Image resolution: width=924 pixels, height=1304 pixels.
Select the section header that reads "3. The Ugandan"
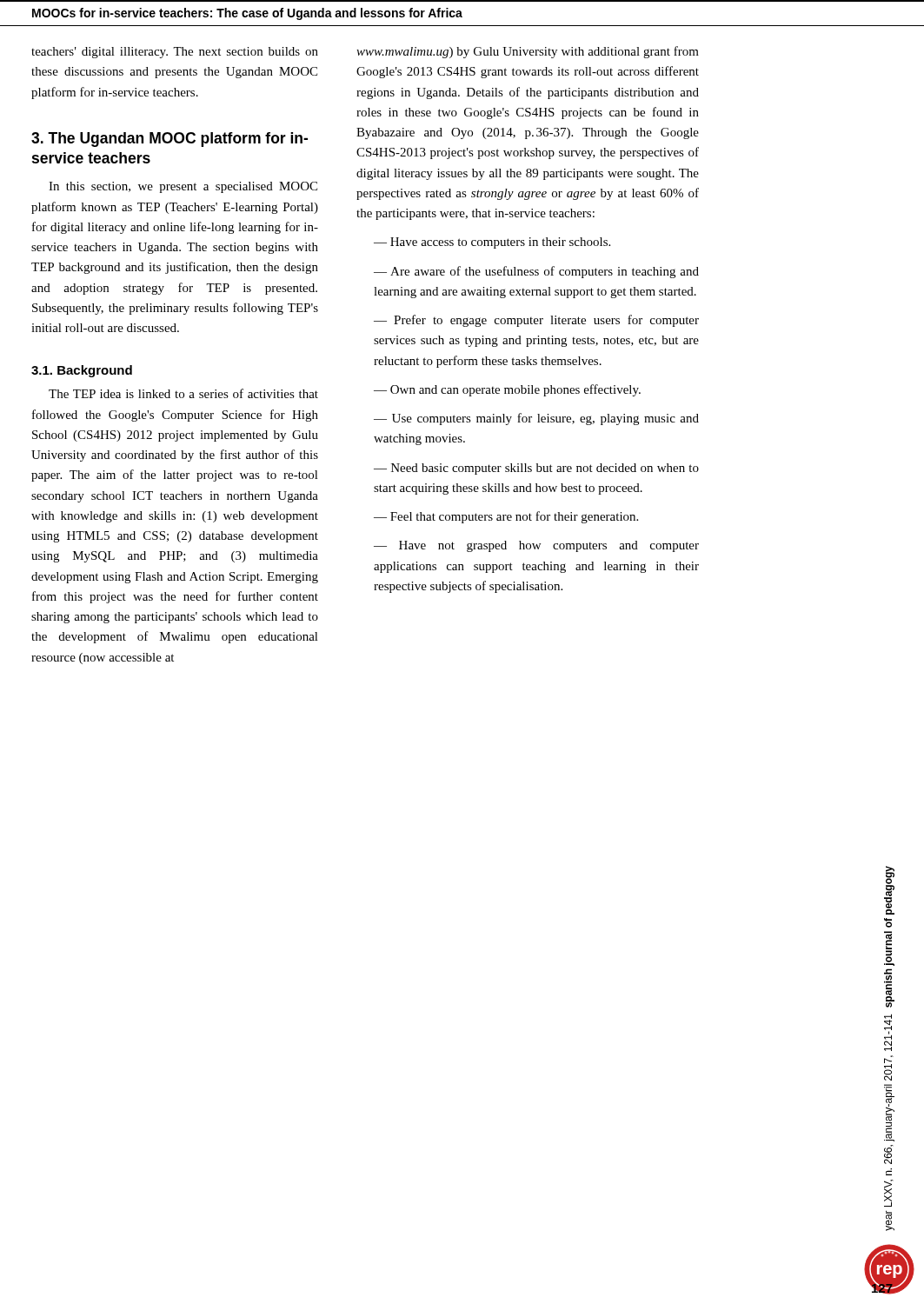(x=175, y=148)
